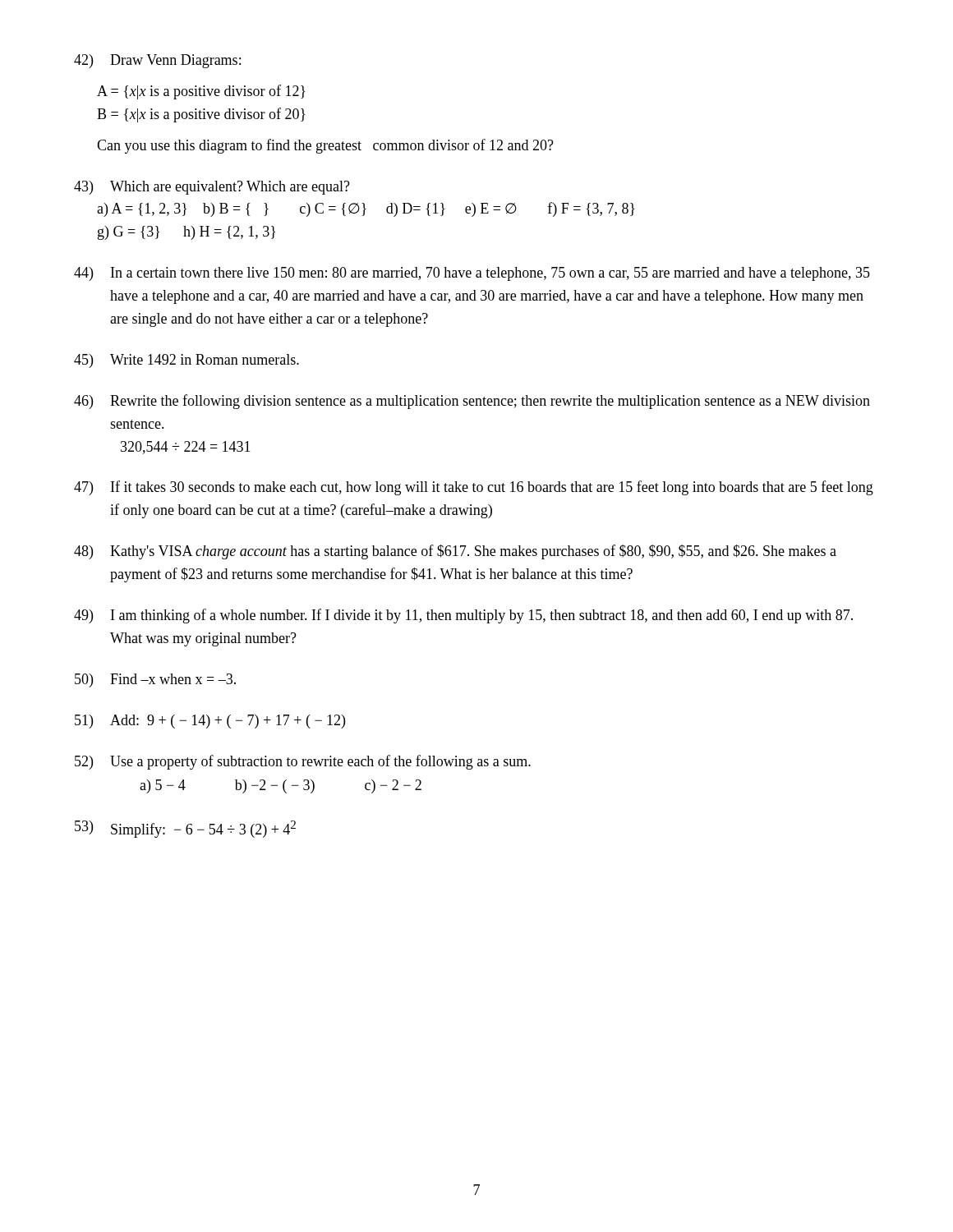Find the list item that says "48) Kathy's VISA"

[476, 564]
